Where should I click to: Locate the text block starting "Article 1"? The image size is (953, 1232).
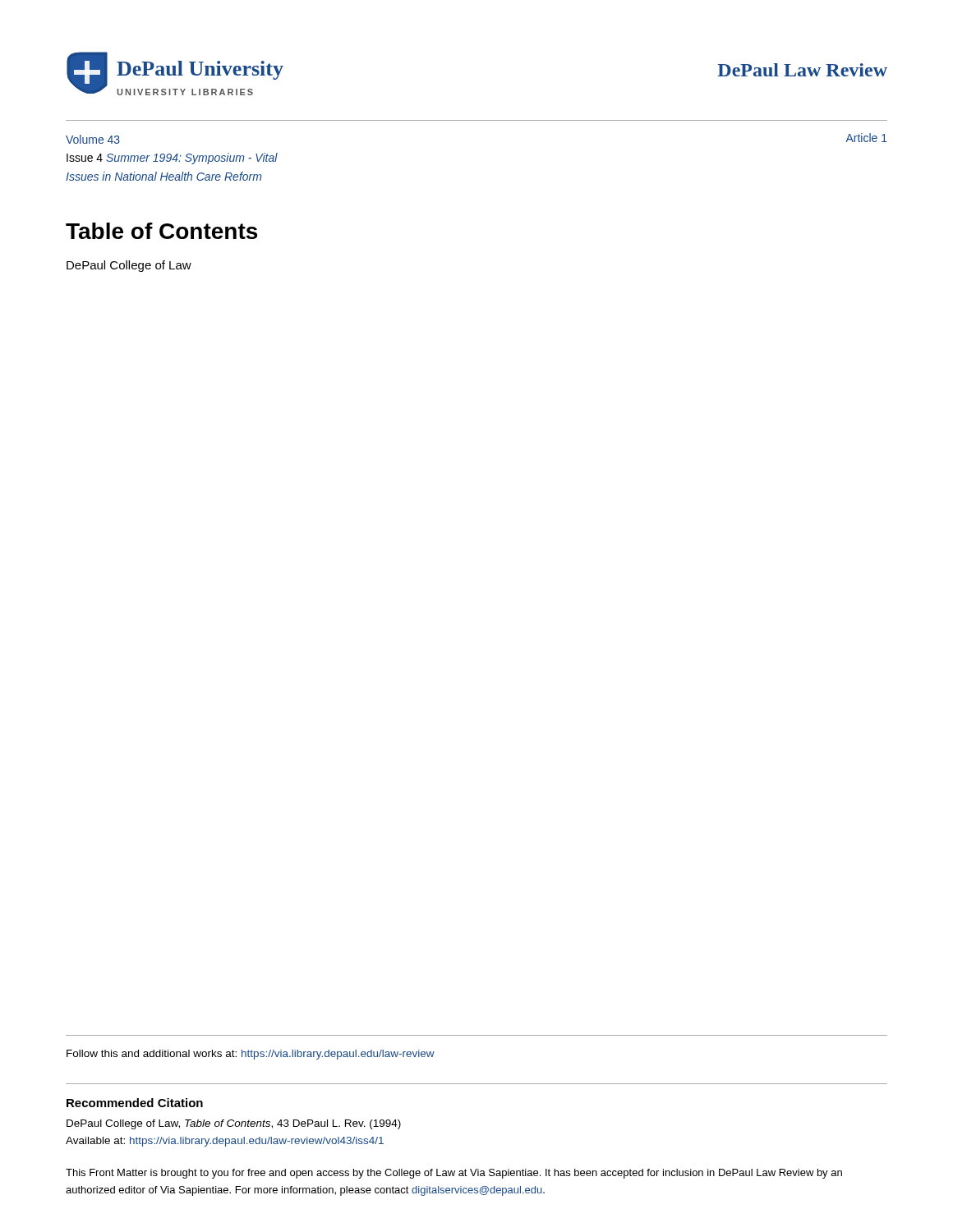click(x=866, y=138)
